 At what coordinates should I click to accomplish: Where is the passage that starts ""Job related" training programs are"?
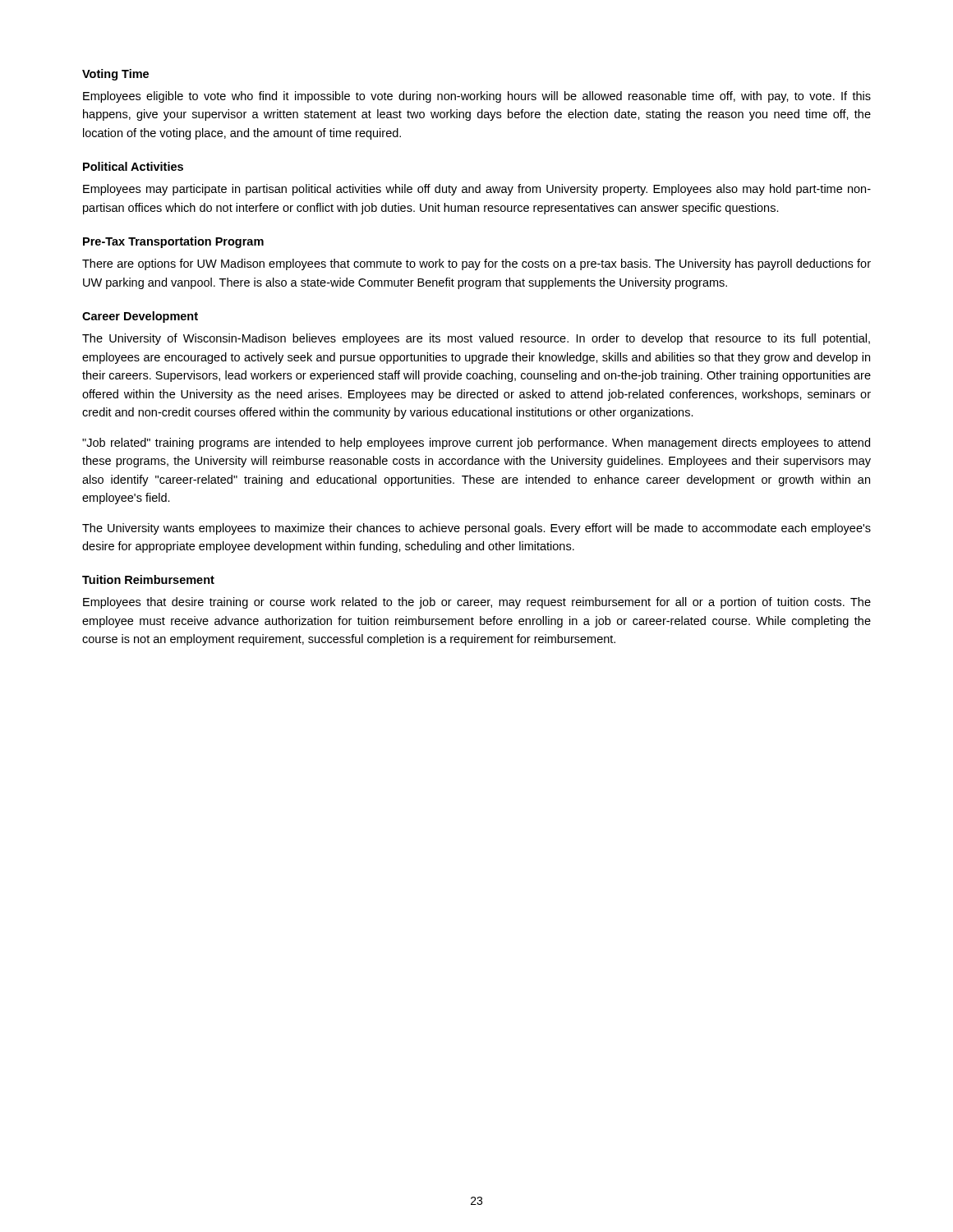pyautogui.click(x=476, y=470)
